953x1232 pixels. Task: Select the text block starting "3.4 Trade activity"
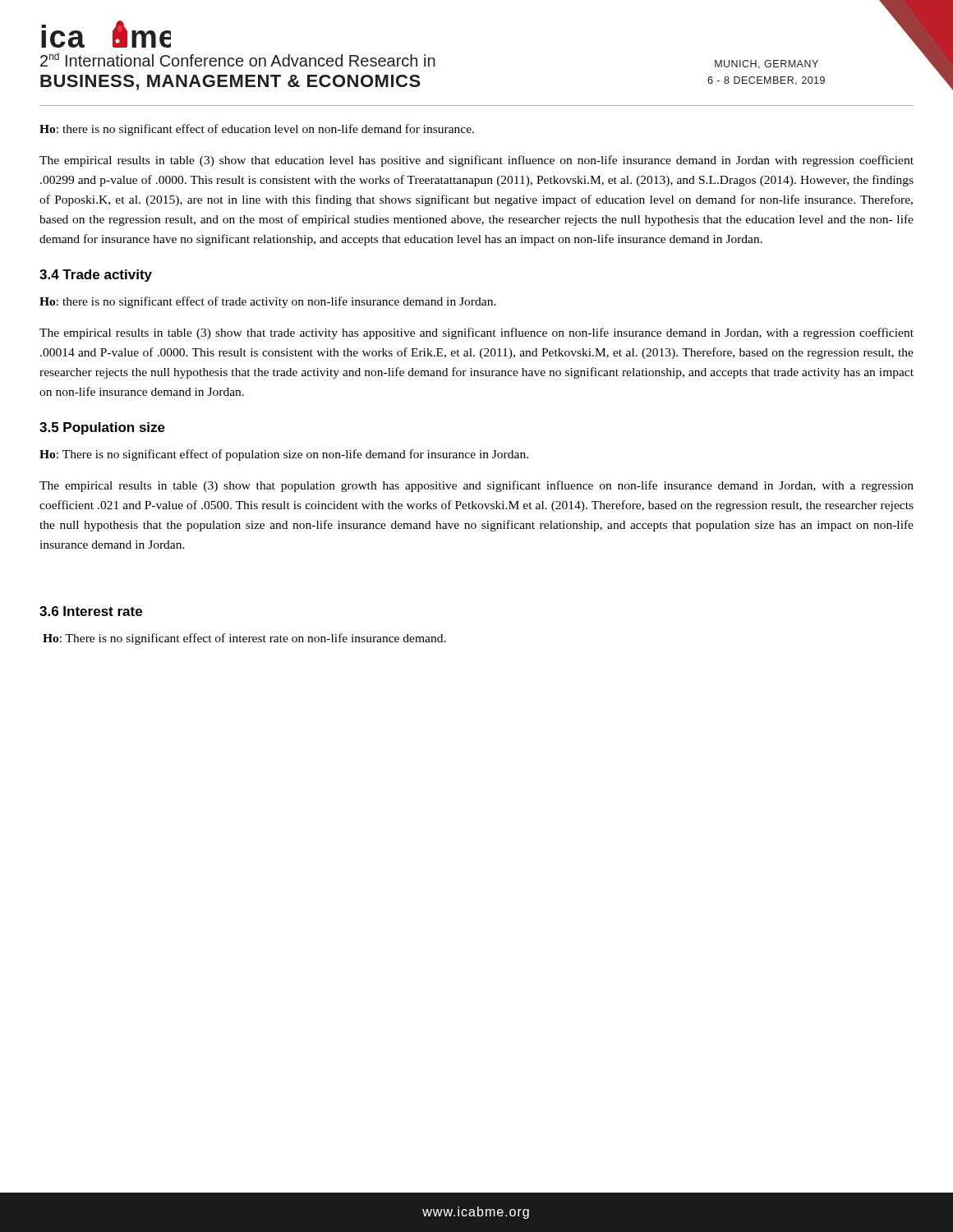click(x=96, y=275)
